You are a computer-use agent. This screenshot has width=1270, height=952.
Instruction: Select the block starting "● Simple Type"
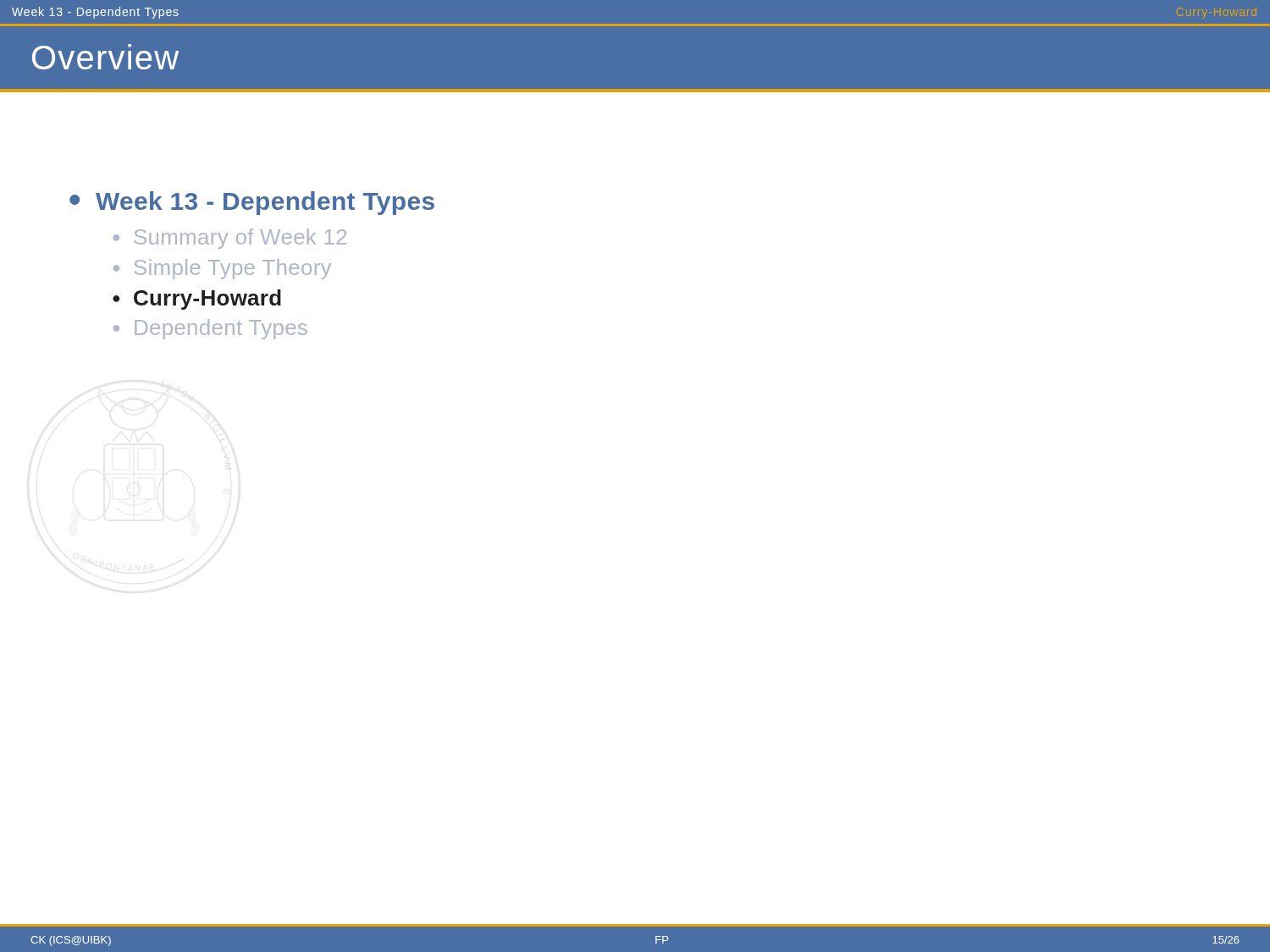pos(222,268)
